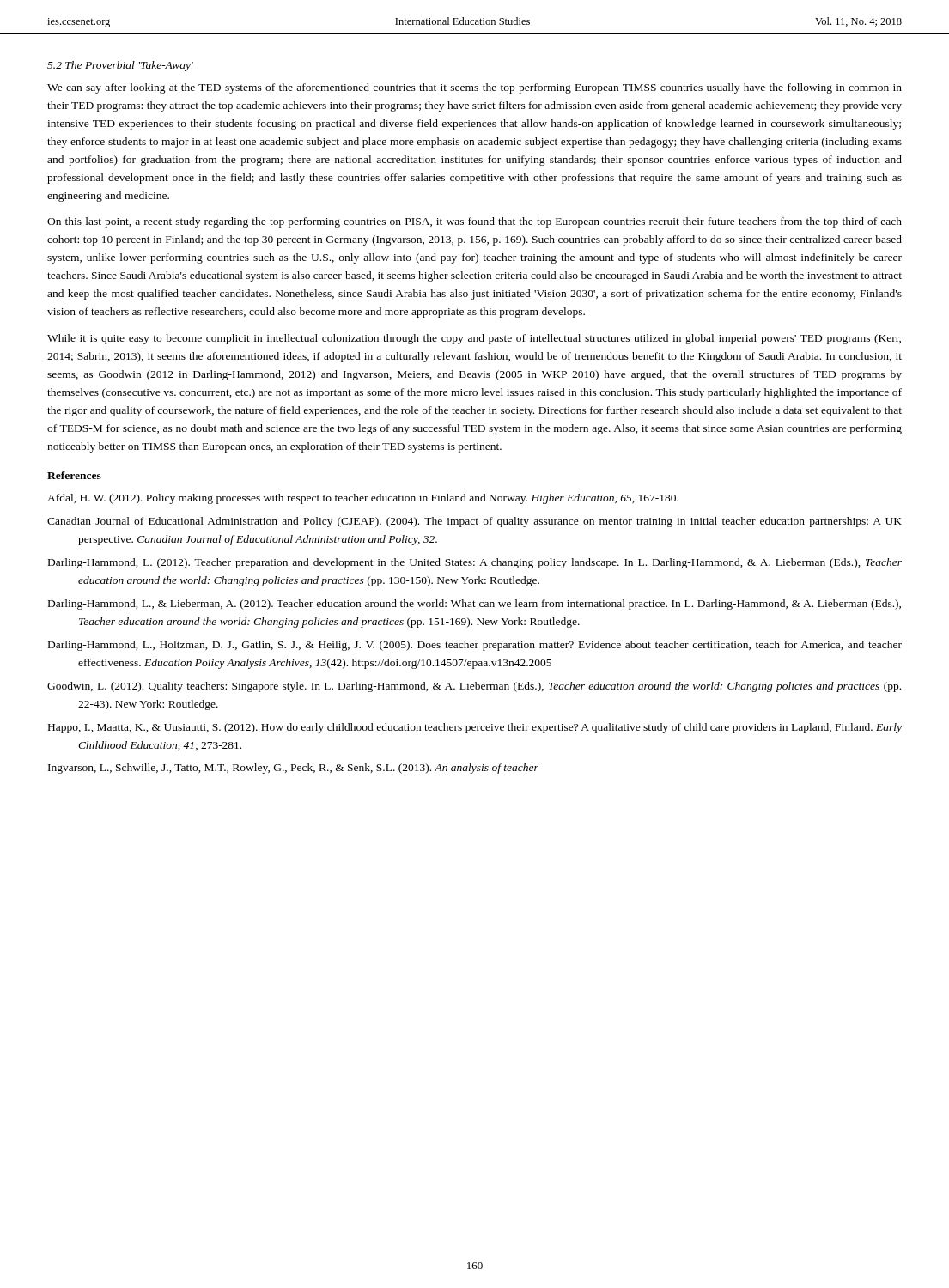Image resolution: width=949 pixels, height=1288 pixels.
Task: Locate the text block that reads "We can say after"
Action: coord(474,141)
